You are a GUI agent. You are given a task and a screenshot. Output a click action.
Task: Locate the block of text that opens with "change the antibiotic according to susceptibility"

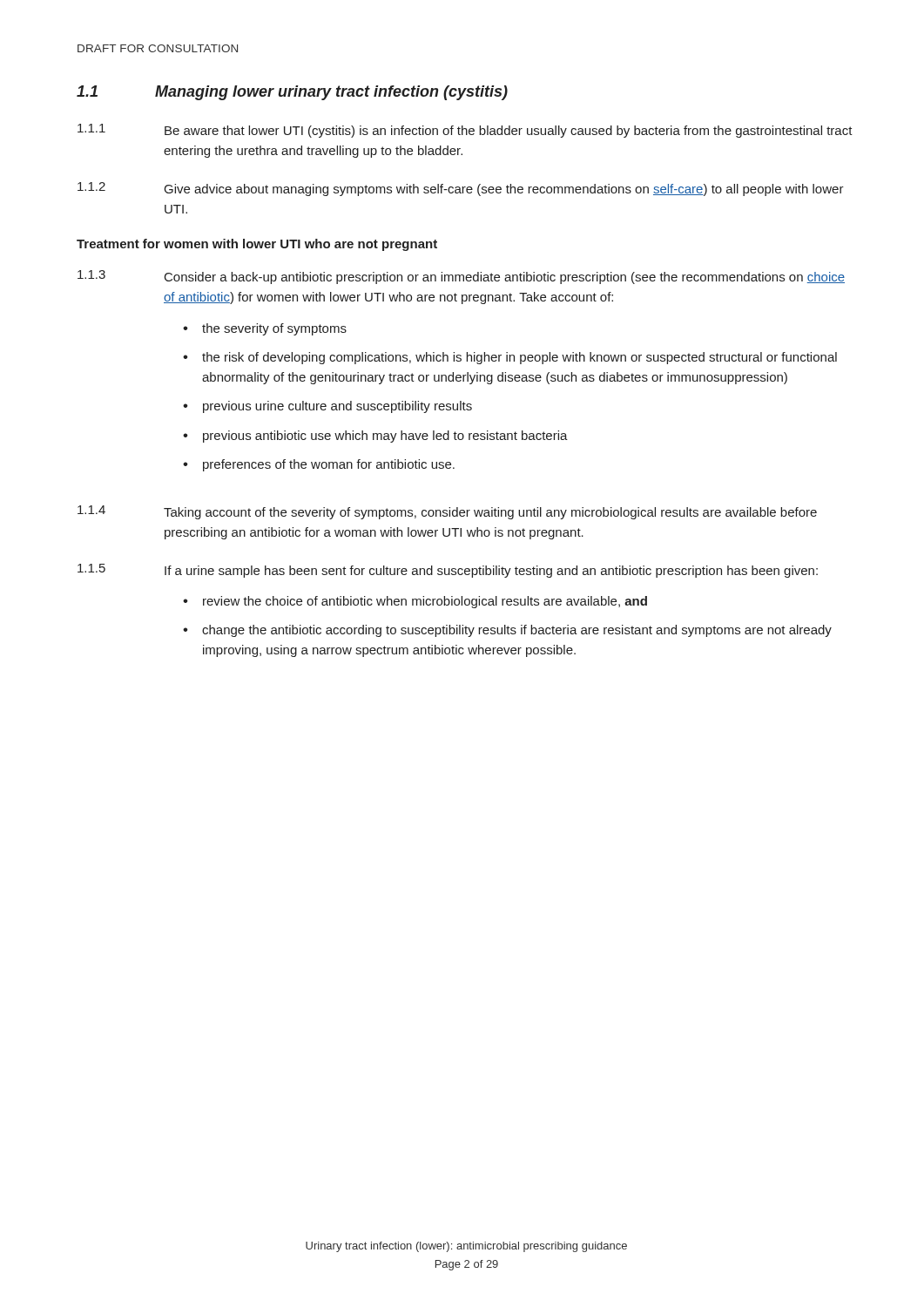(x=517, y=640)
